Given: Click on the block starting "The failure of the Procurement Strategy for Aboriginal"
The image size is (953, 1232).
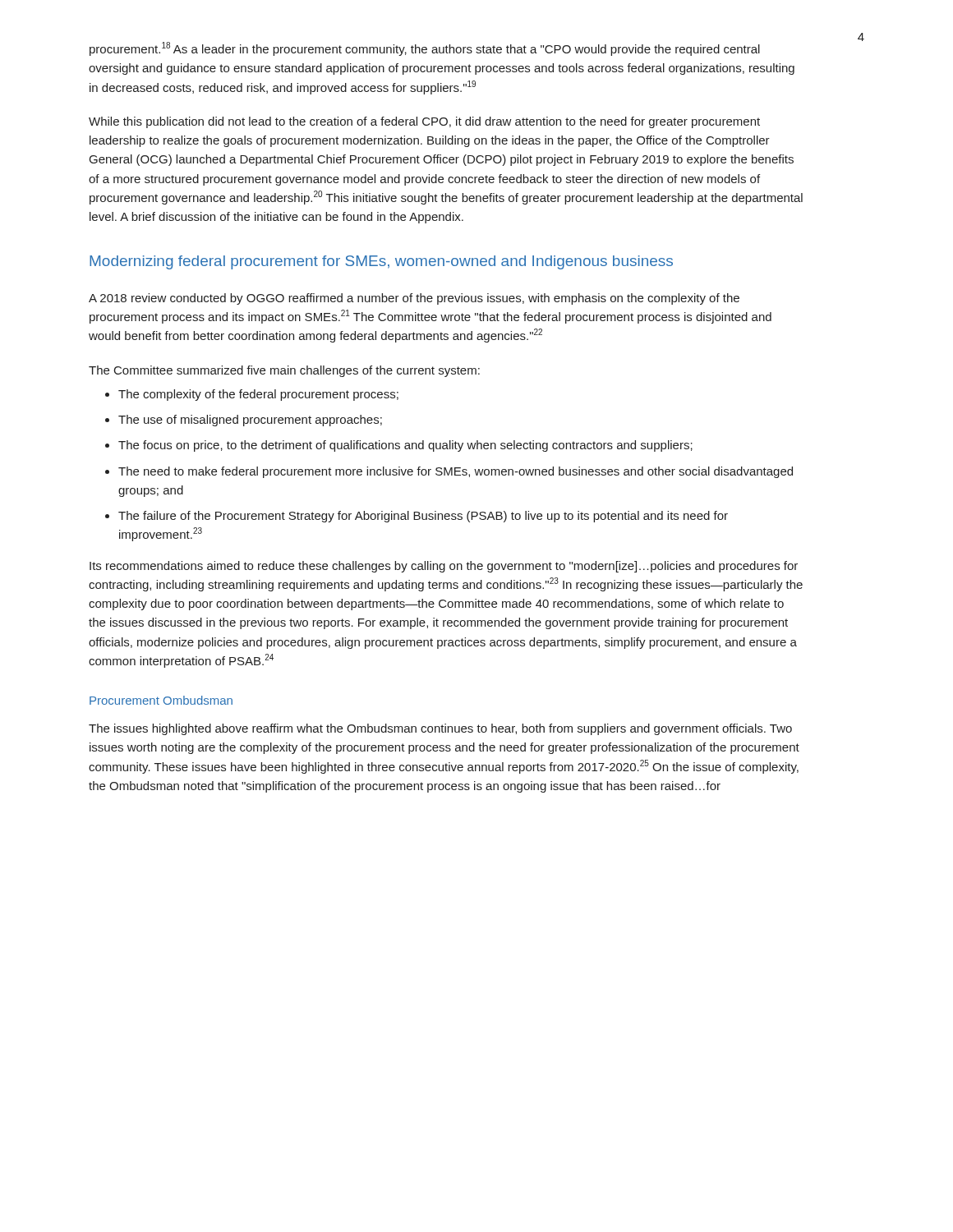Looking at the screenshot, I should [x=423, y=525].
